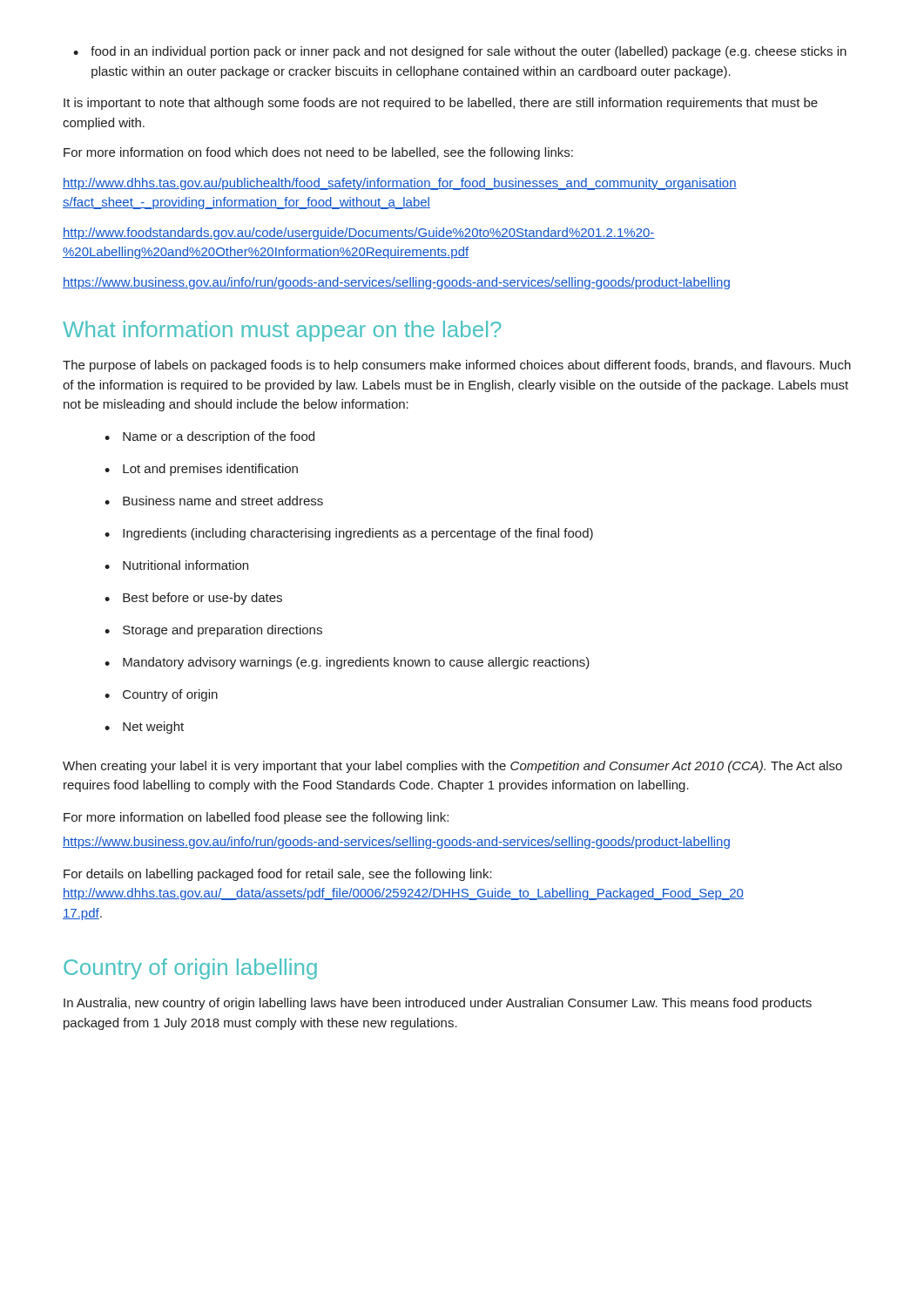This screenshot has height=1307, width=924.
Task: Select the text block with the text "For more information on food which"
Action: coord(318,152)
